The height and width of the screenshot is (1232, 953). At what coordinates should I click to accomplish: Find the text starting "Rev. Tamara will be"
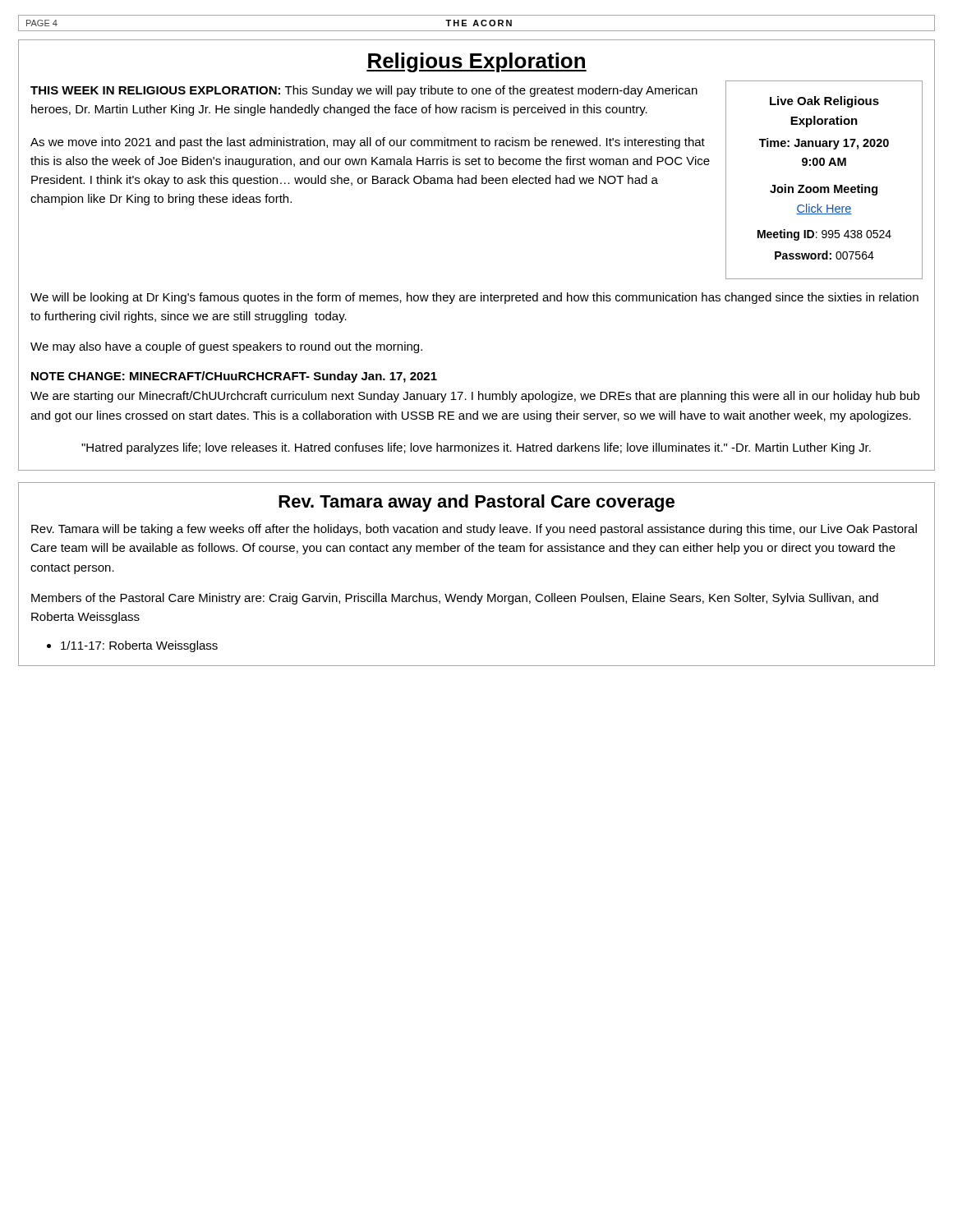point(474,548)
